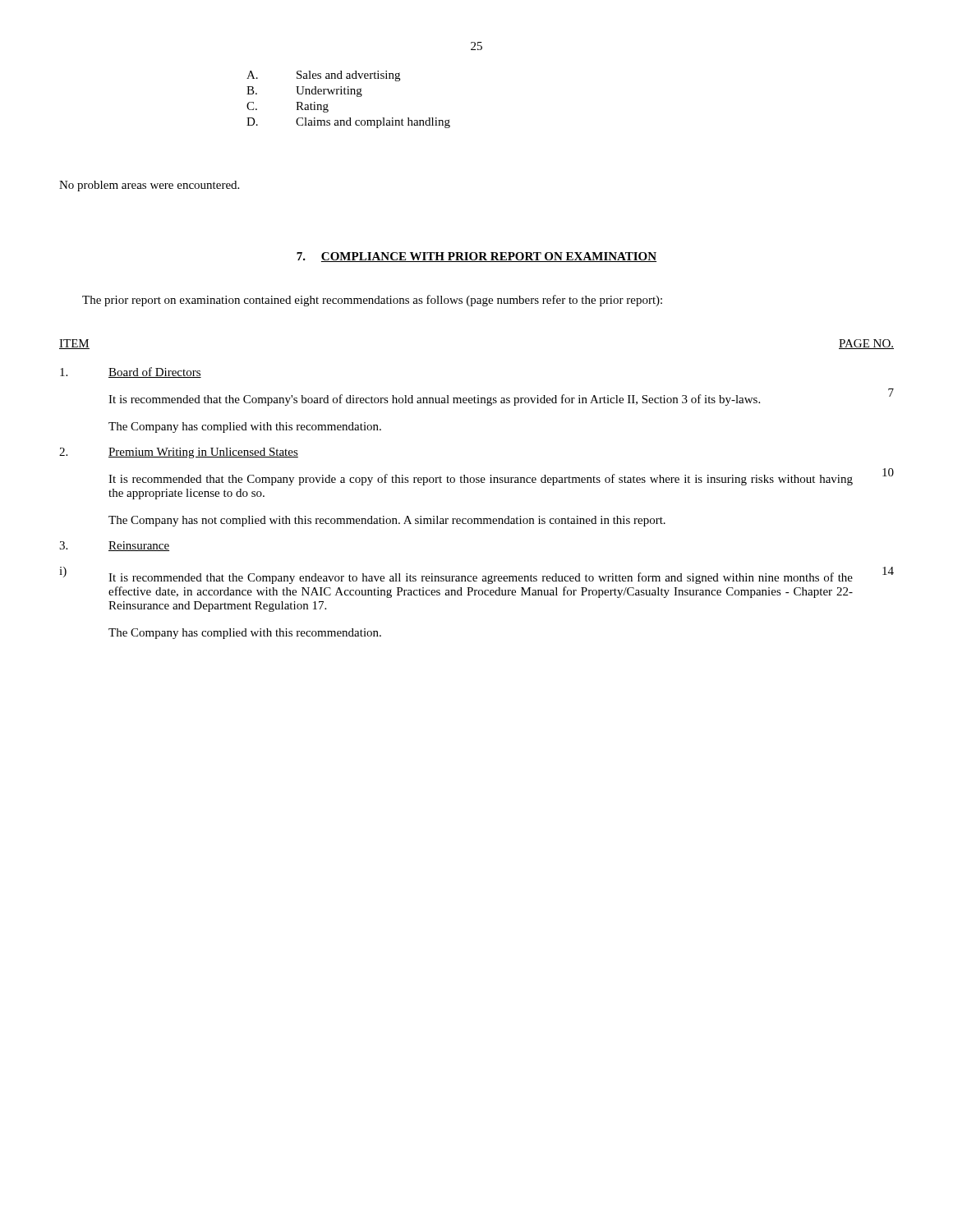Find the element starting "Premium Writing in Unlicensed States It"
Image resolution: width=953 pixels, height=1232 pixels.
(476, 486)
